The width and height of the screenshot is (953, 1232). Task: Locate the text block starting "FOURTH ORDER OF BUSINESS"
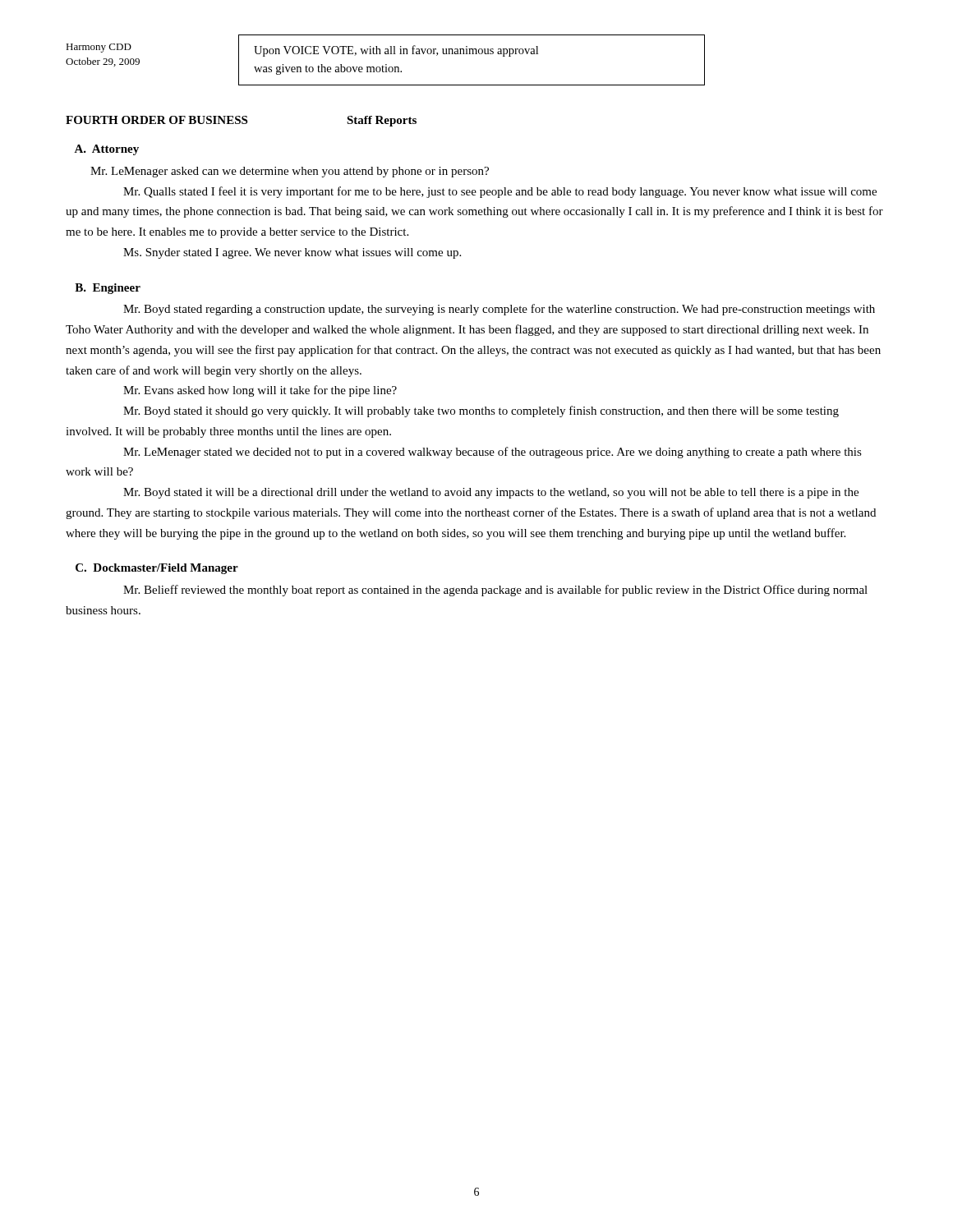pyautogui.click(x=157, y=120)
